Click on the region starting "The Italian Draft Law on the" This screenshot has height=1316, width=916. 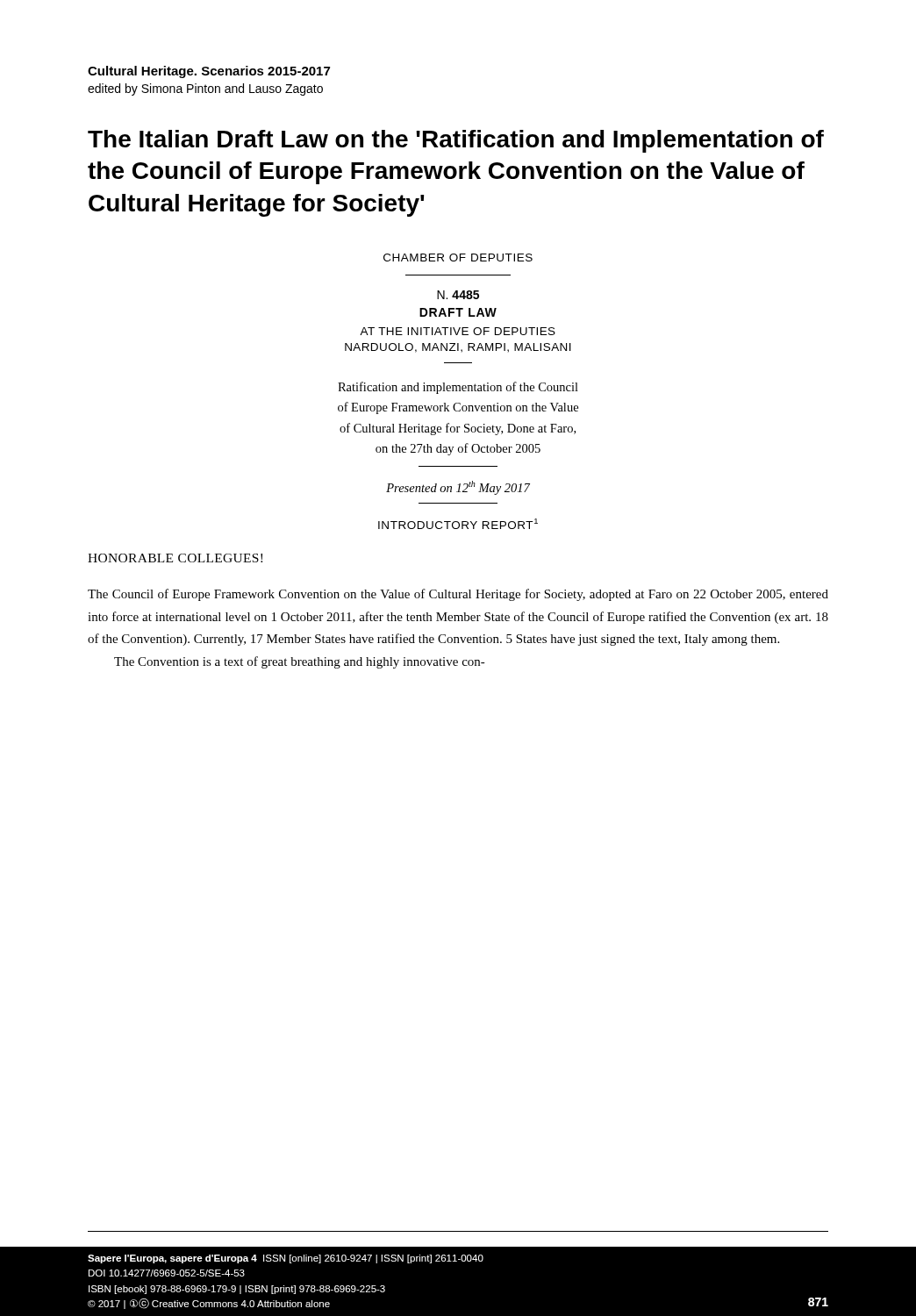tap(458, 172)
